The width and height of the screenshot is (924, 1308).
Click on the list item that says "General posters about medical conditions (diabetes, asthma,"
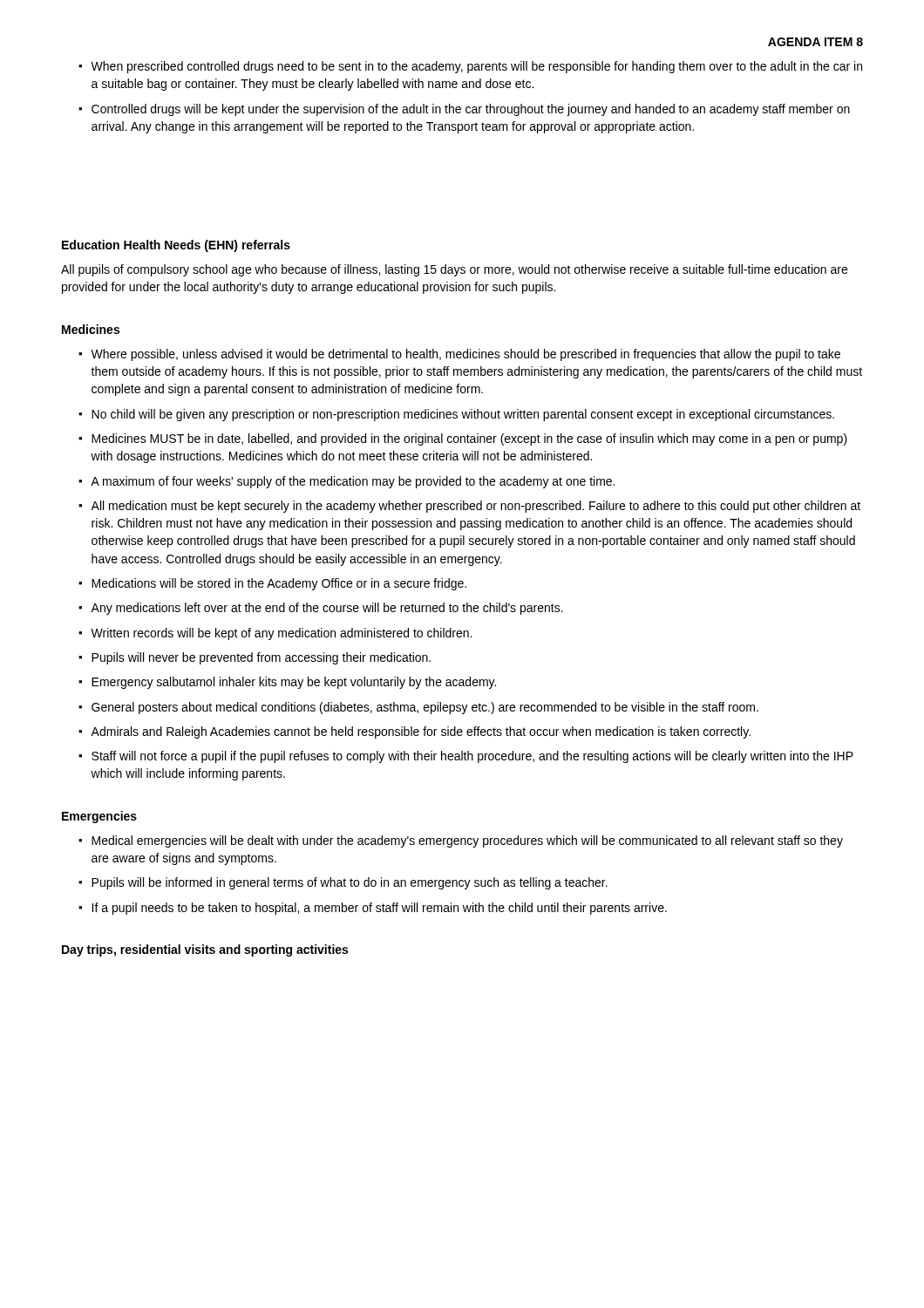[x=471, y=707]
